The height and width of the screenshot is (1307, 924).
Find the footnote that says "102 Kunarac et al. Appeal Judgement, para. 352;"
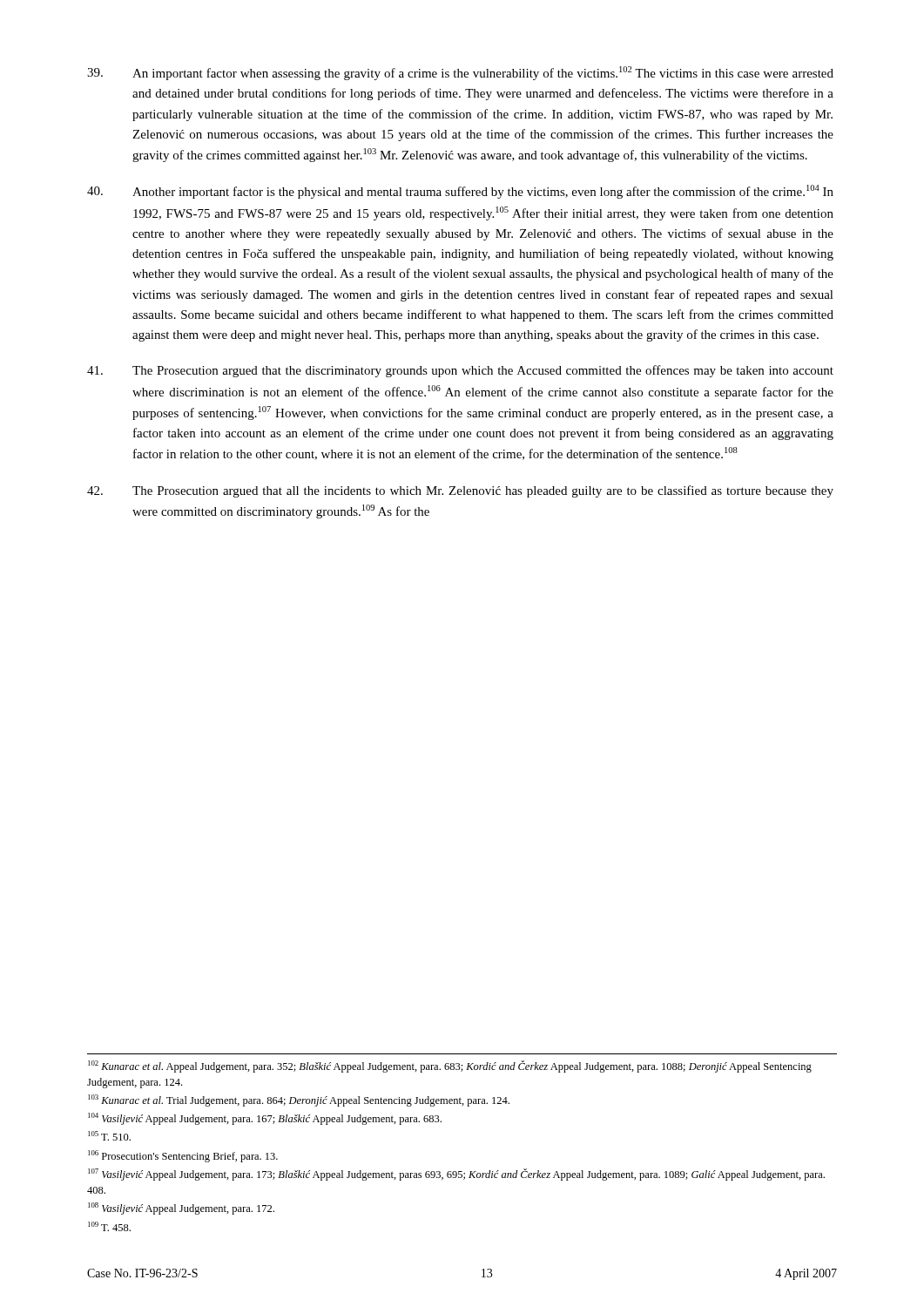[x=449, y=1073]
